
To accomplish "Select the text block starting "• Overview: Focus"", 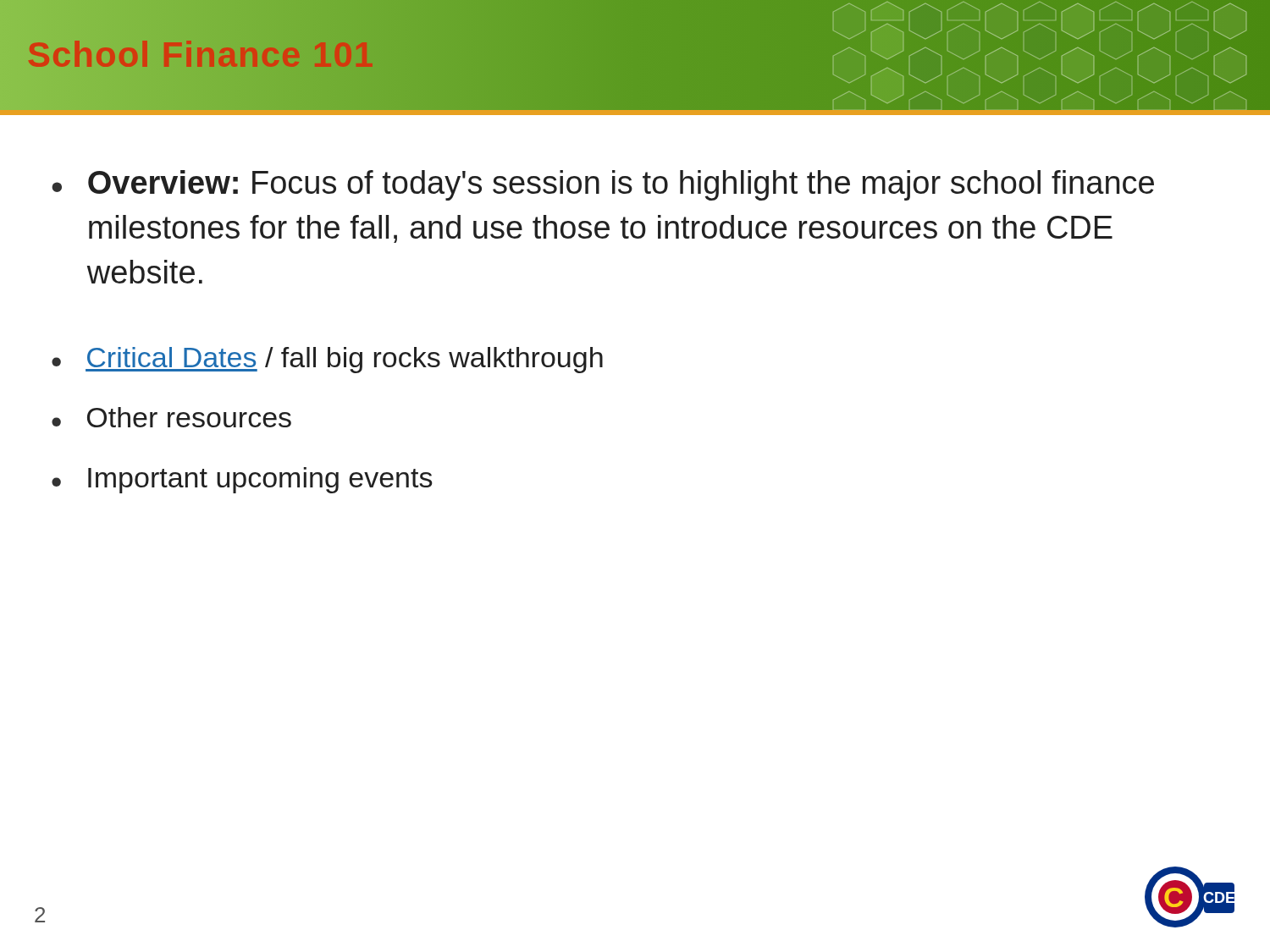I will pyautogui.click(x=635, y=228).
